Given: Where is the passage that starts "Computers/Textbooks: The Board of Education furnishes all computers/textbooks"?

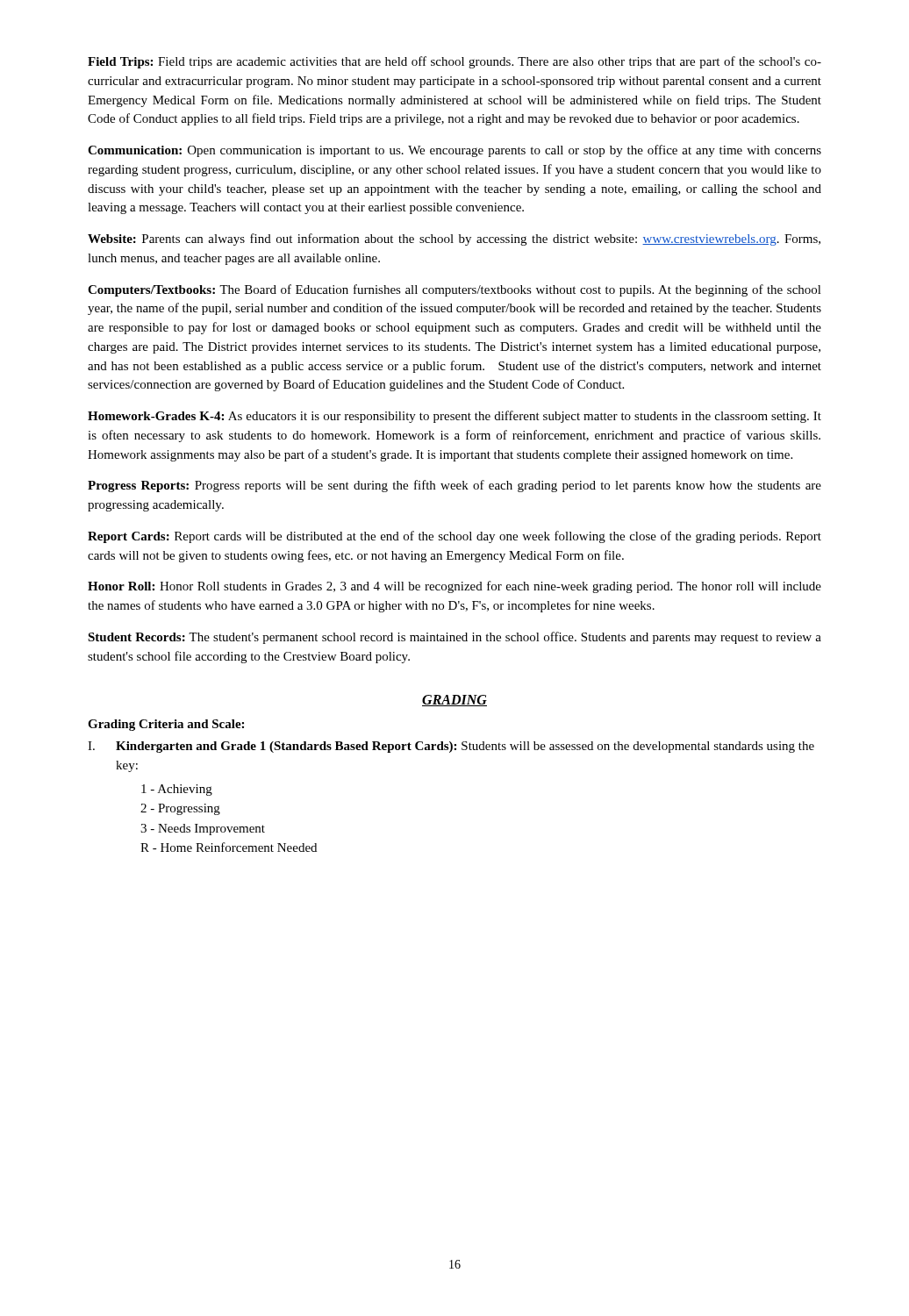Looking at the screenshot, I should [454, 338].
